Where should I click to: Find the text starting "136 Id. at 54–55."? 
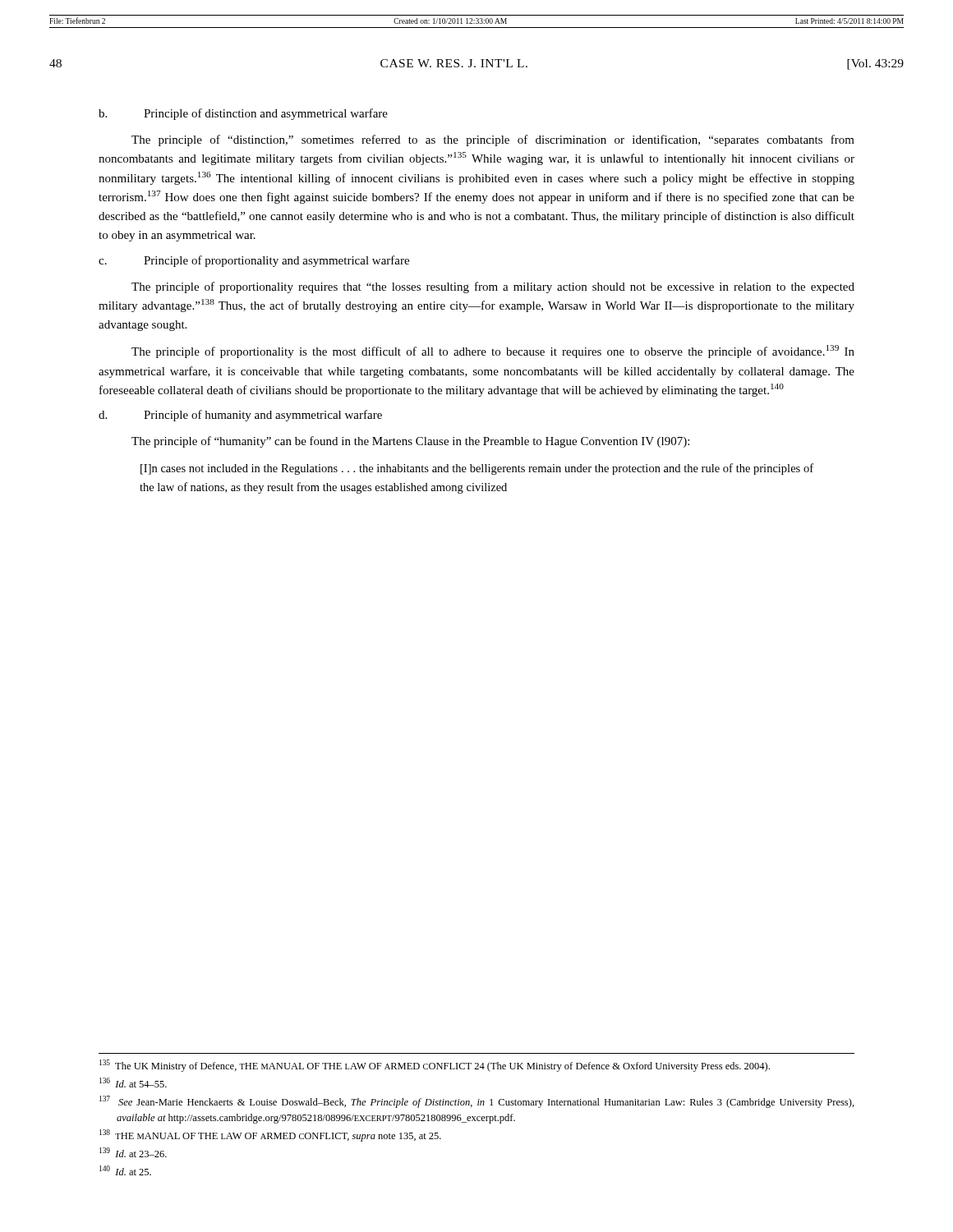pyautogui.click(x=133, y=1084)
